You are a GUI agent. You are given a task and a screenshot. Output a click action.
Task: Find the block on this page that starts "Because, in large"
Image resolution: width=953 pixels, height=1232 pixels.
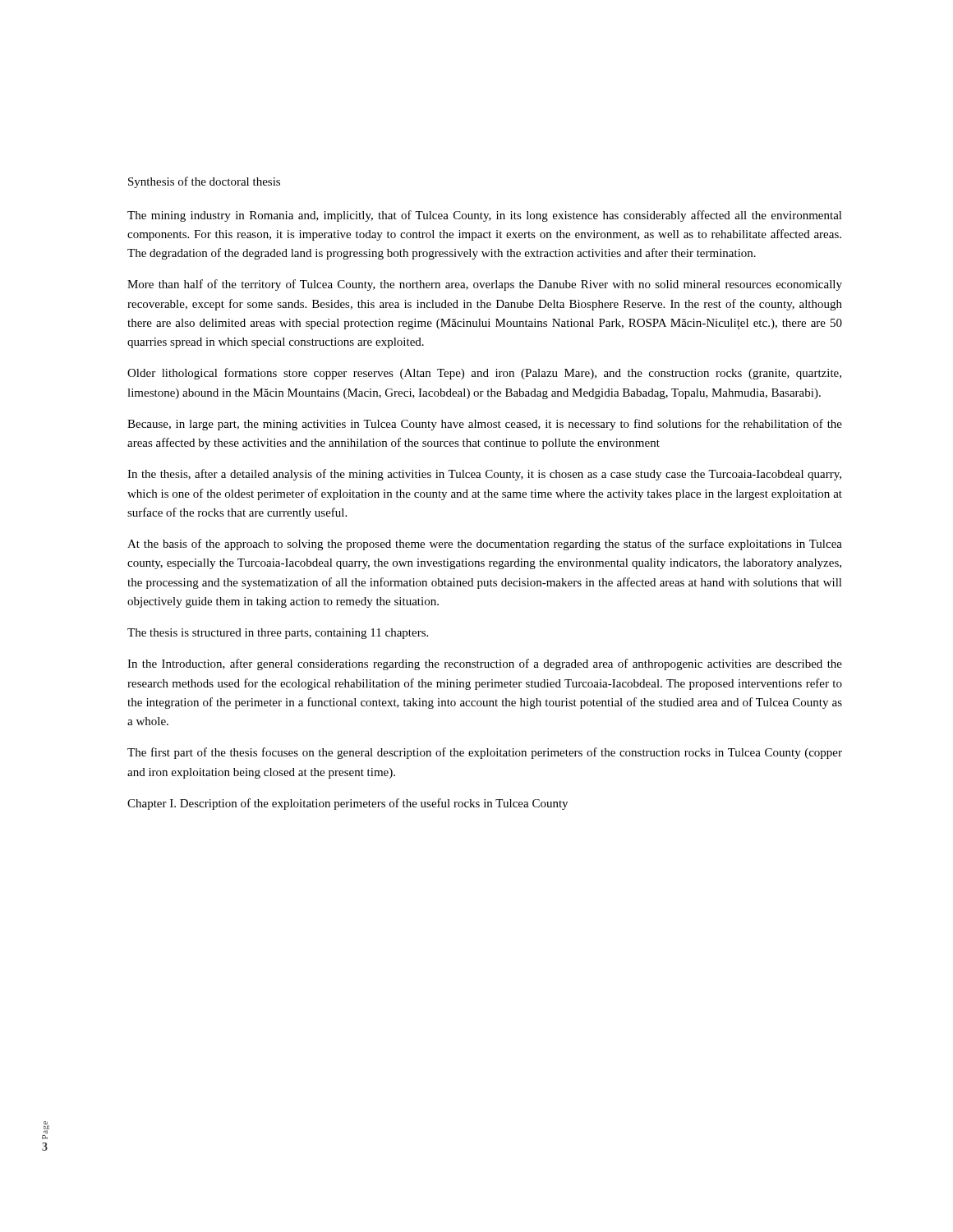coord(485,434)
